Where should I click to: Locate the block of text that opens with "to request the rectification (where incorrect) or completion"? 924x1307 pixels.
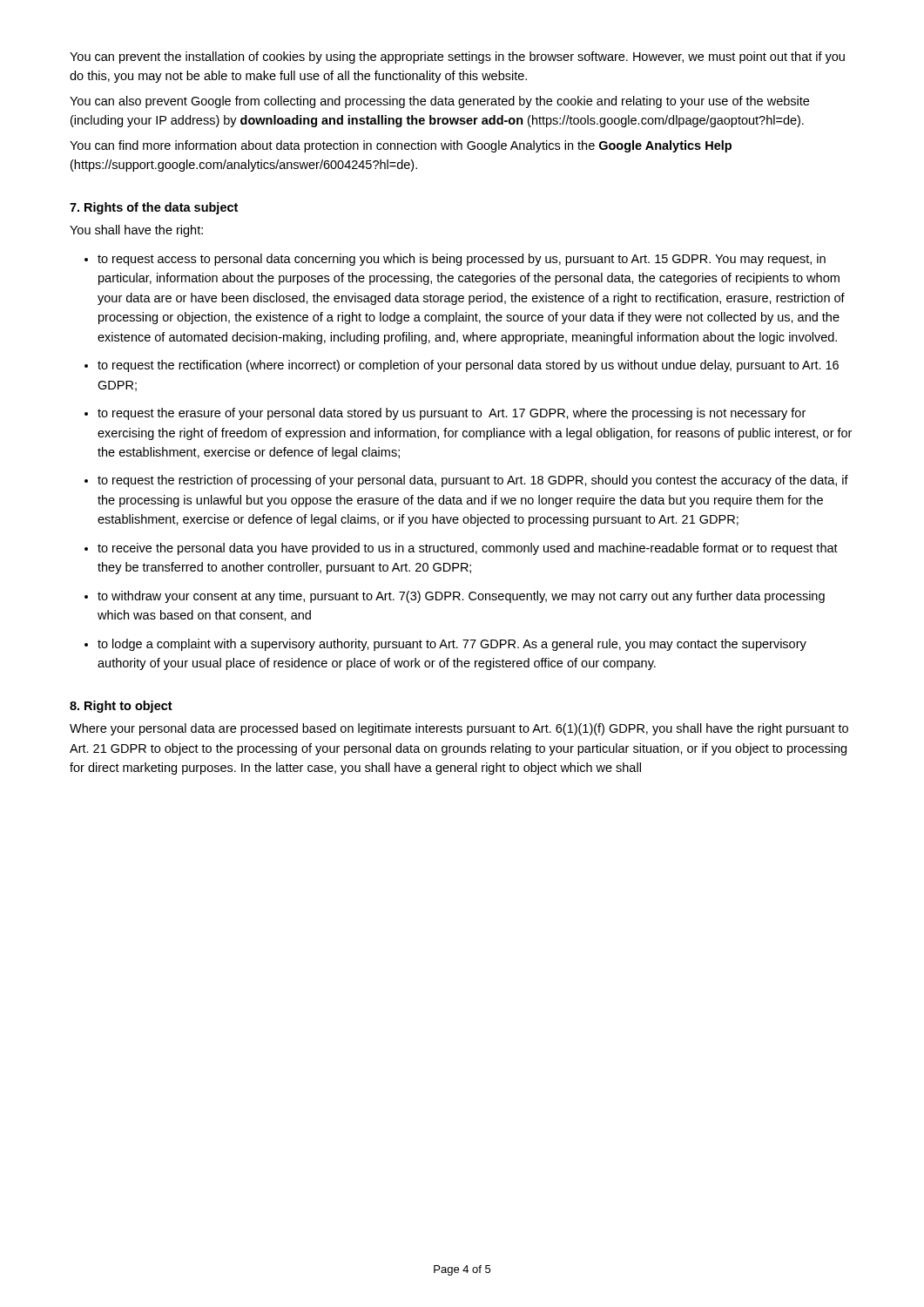pyautogui.click(x=468, y=375)
